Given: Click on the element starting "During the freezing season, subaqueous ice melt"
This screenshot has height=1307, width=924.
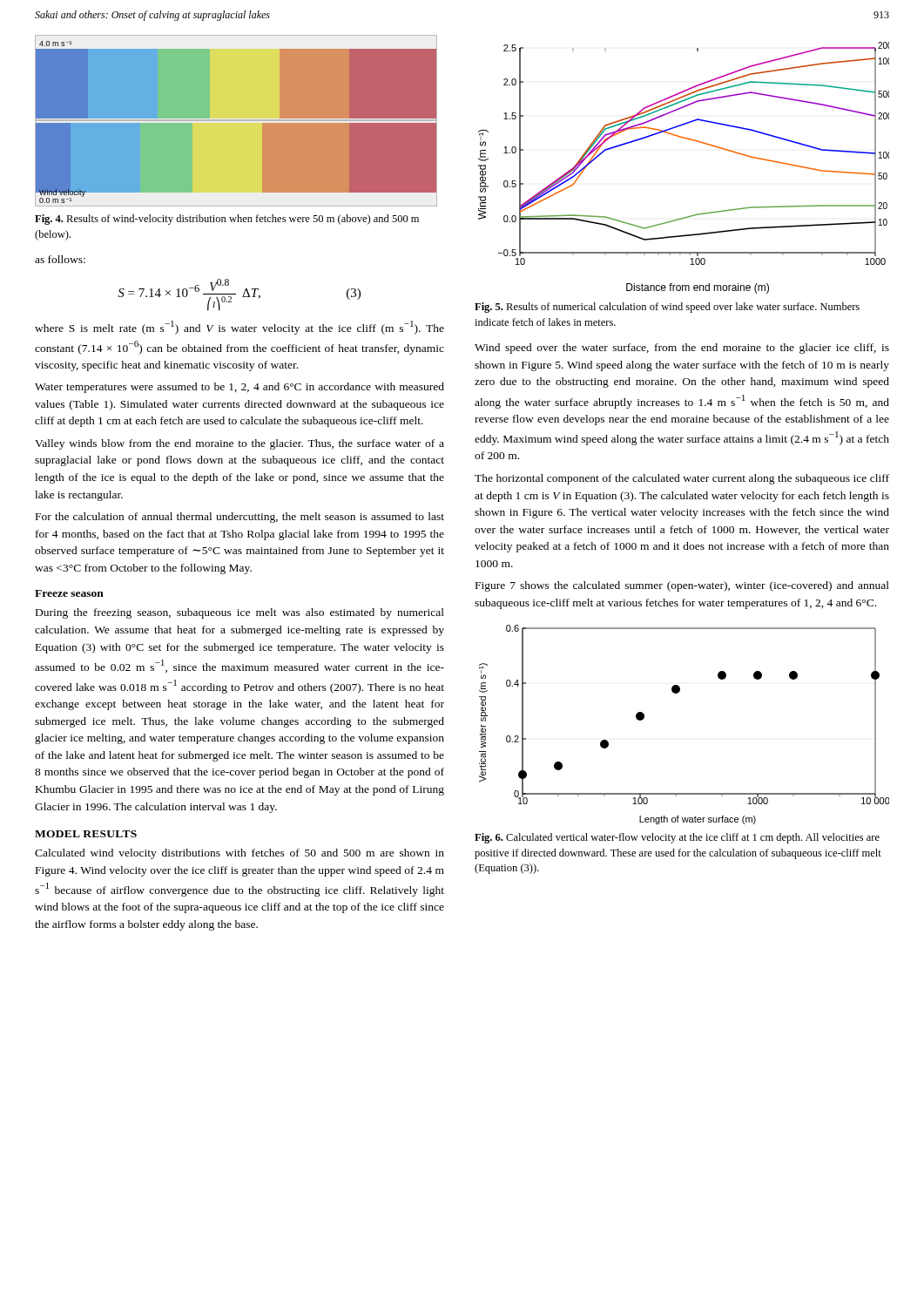Looking at the screenshot, I should point(240,709).
